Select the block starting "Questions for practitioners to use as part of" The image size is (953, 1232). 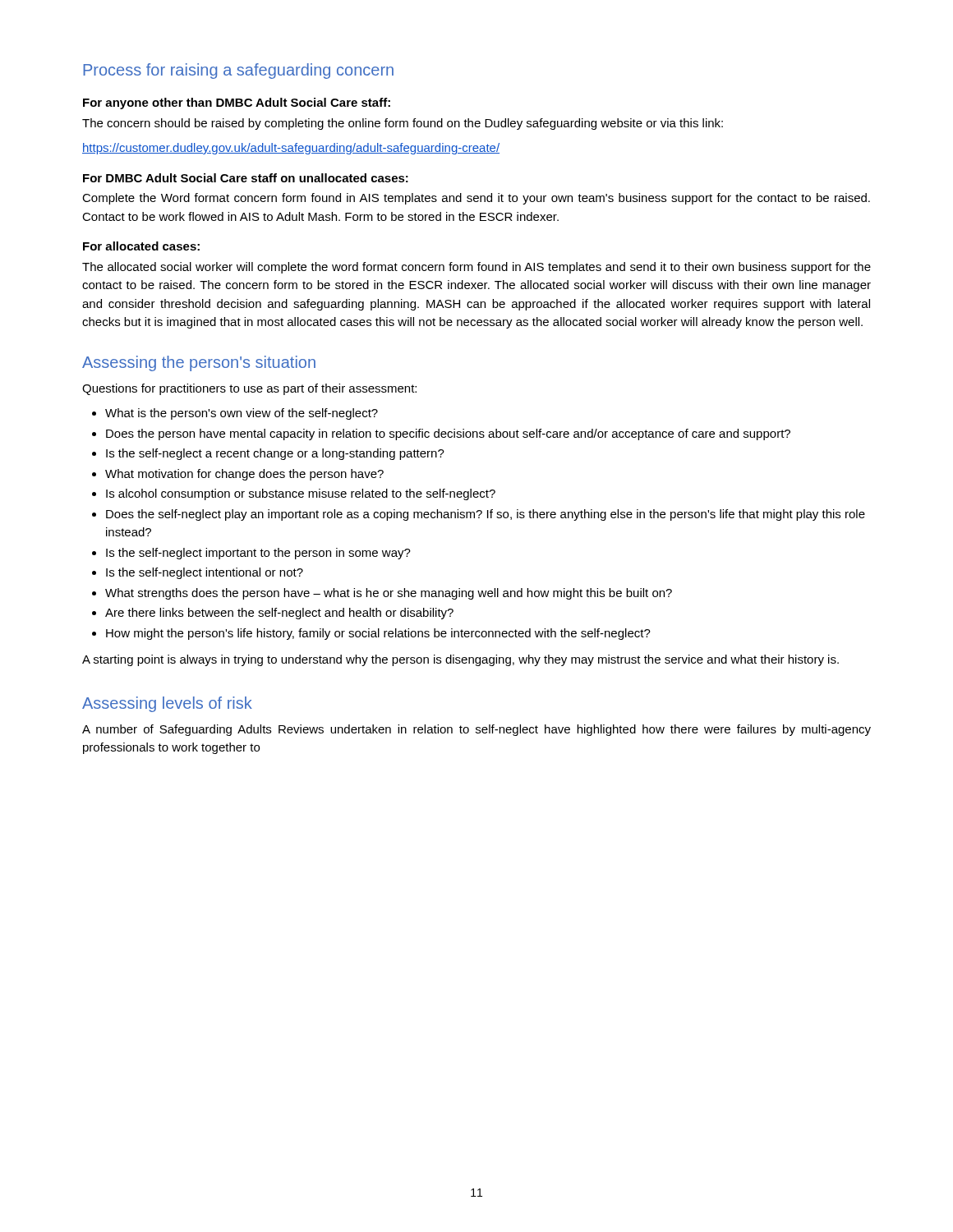coord(249,389)
